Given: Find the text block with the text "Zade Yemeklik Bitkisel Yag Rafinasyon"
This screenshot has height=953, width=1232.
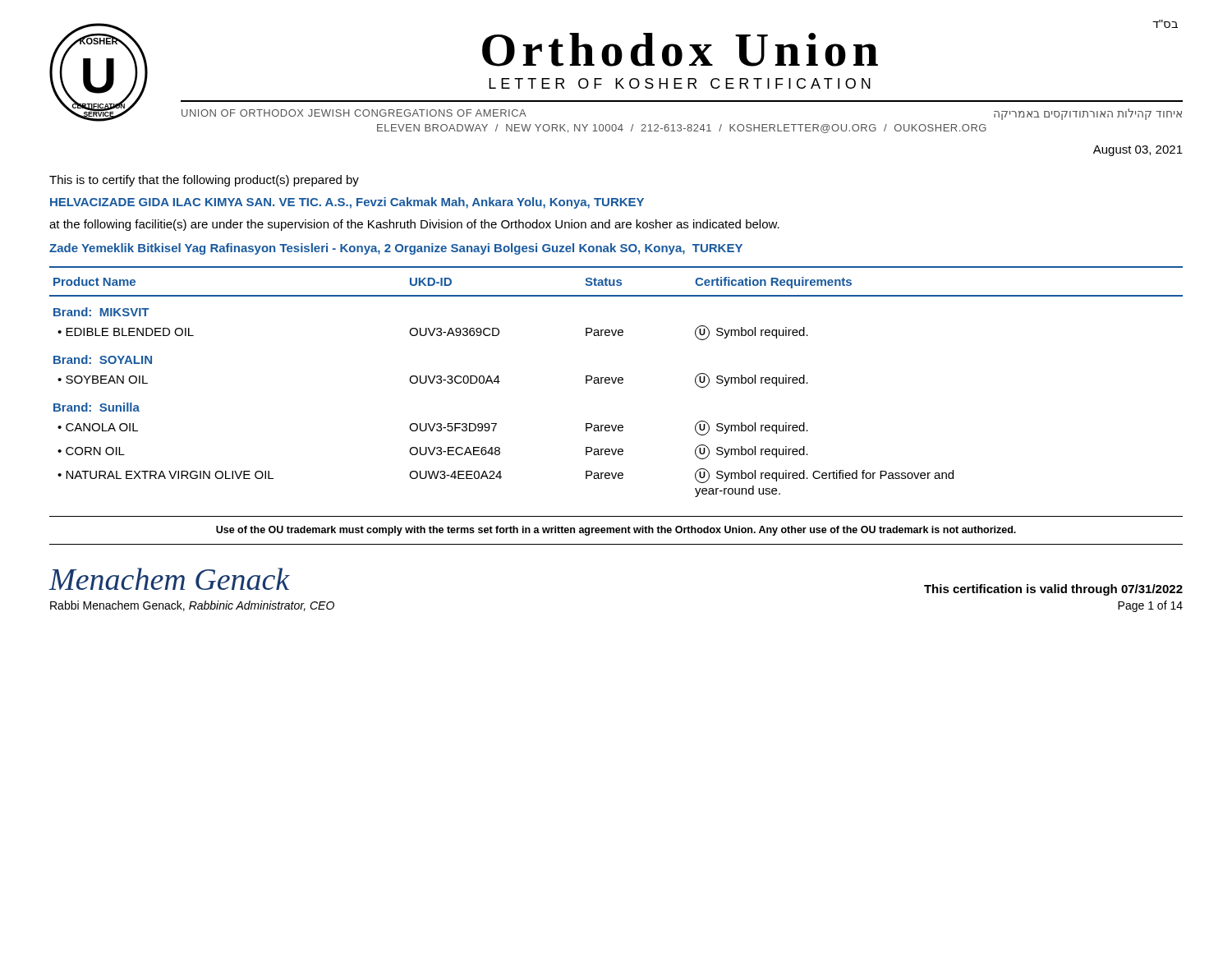Looking at the screenshot, I should click(396, 247).
